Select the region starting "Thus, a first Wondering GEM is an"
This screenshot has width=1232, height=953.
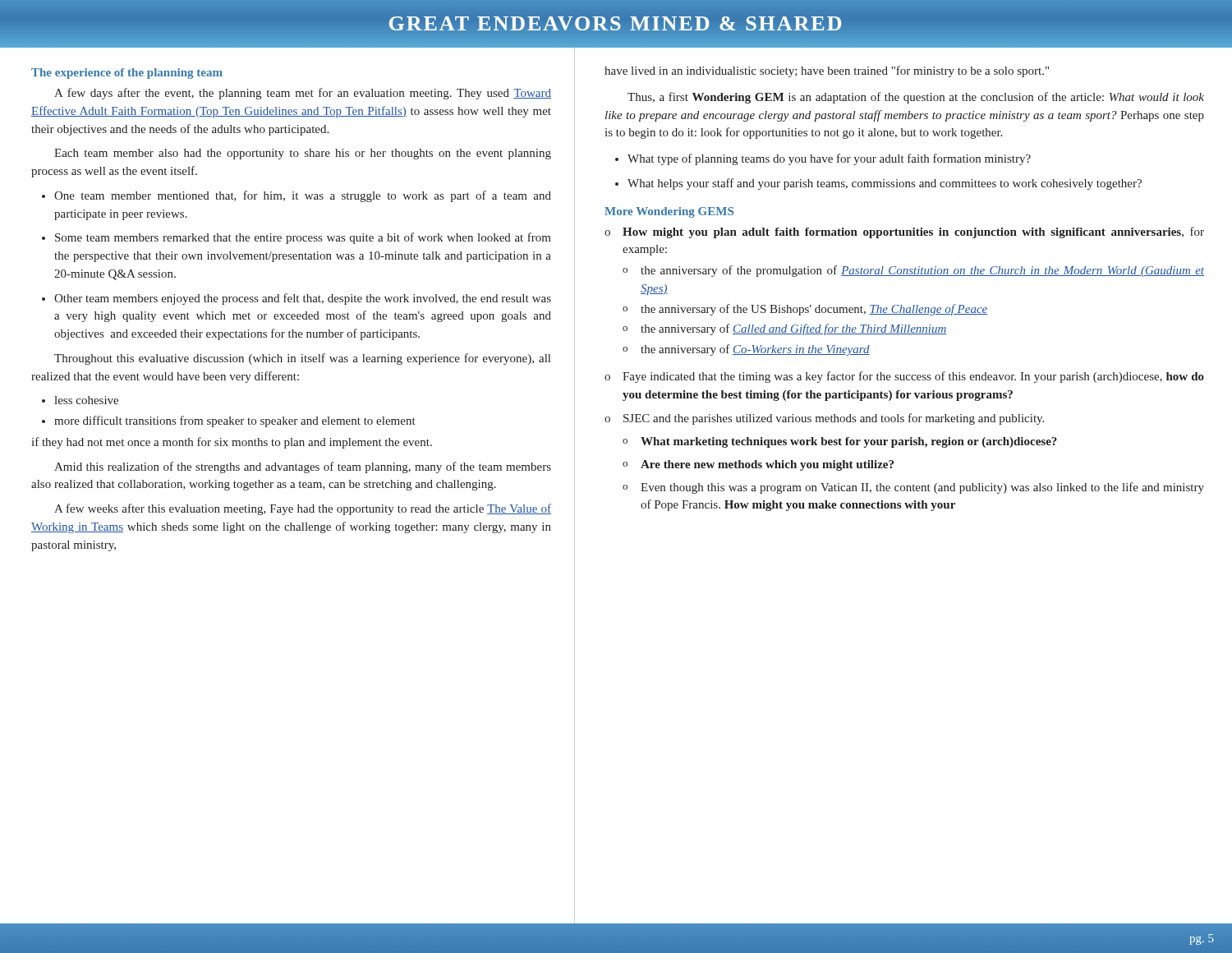[904, 115]
